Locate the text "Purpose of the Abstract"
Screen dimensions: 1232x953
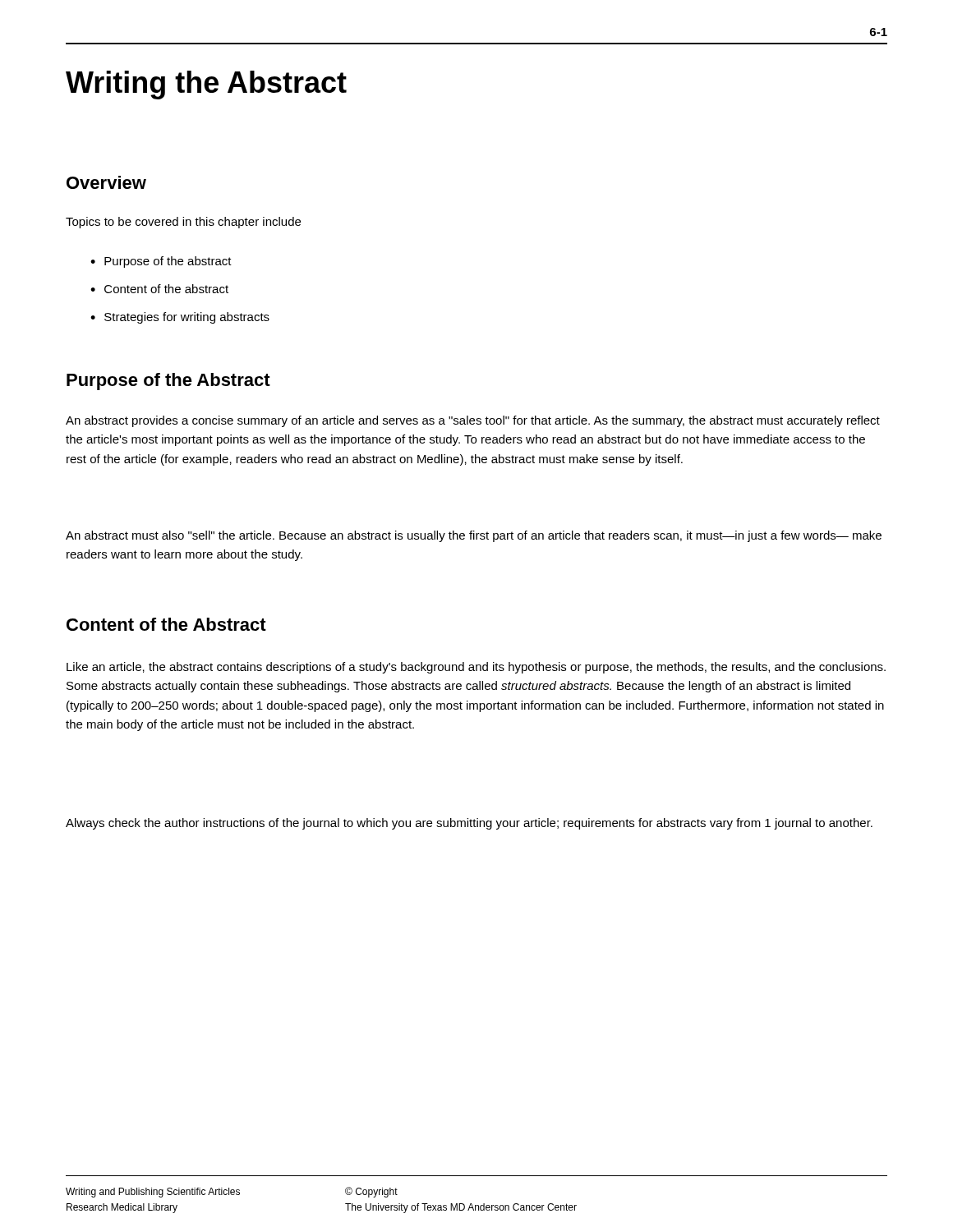[168, 380]
